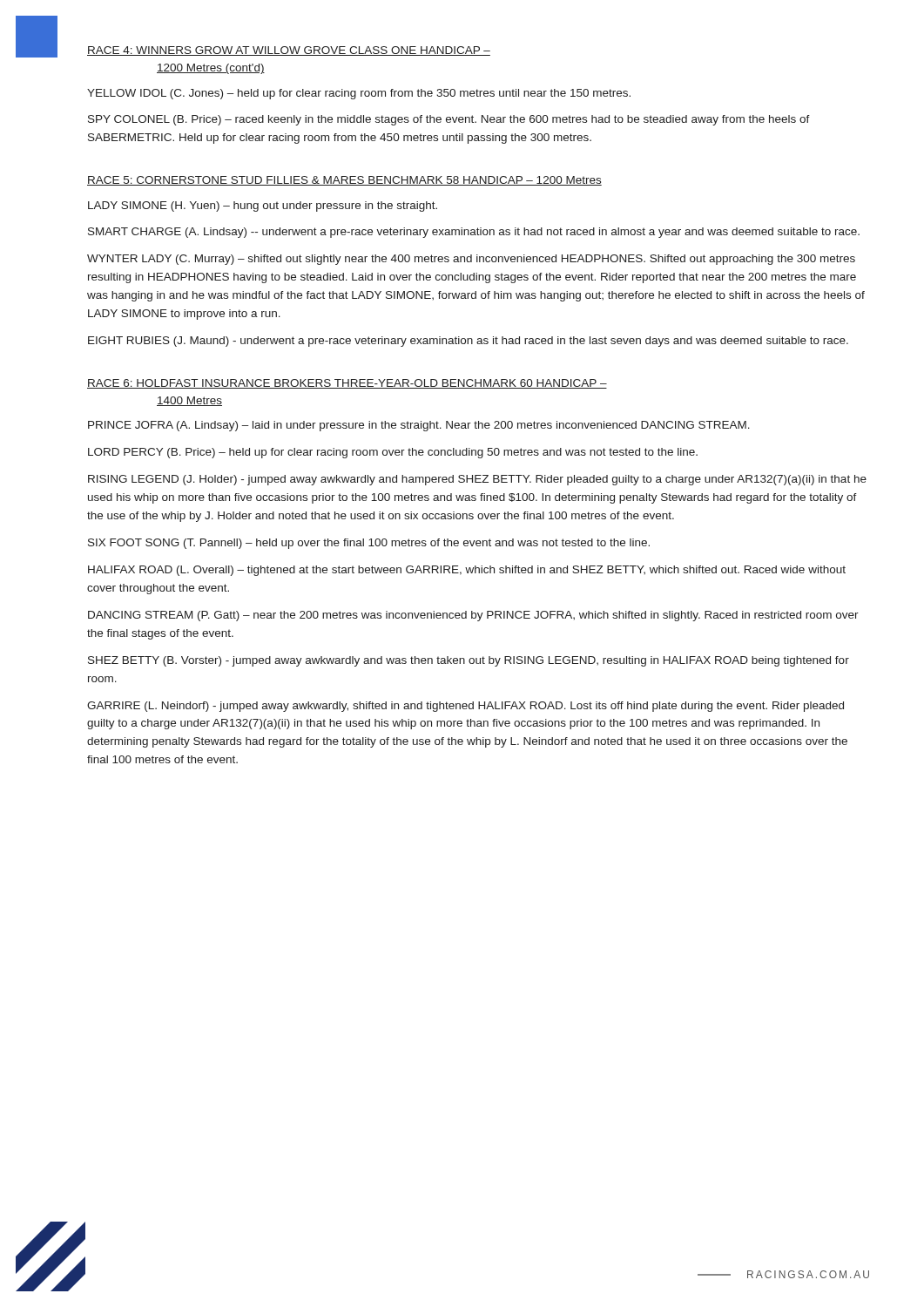Locate the text block starting "WYNTER LADY (C."

click(x=476, y=286)
